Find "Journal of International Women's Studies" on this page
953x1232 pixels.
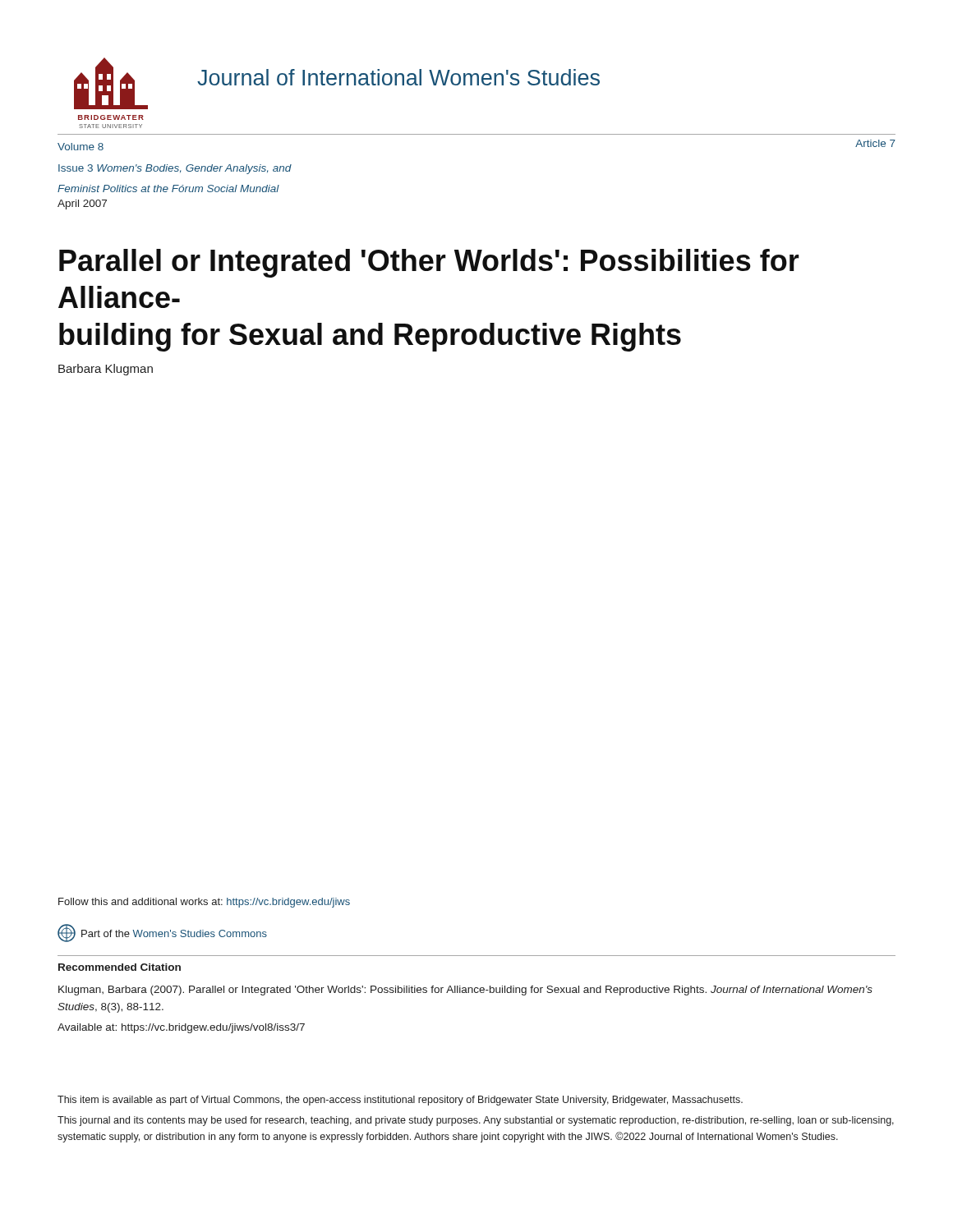(399, 78)
